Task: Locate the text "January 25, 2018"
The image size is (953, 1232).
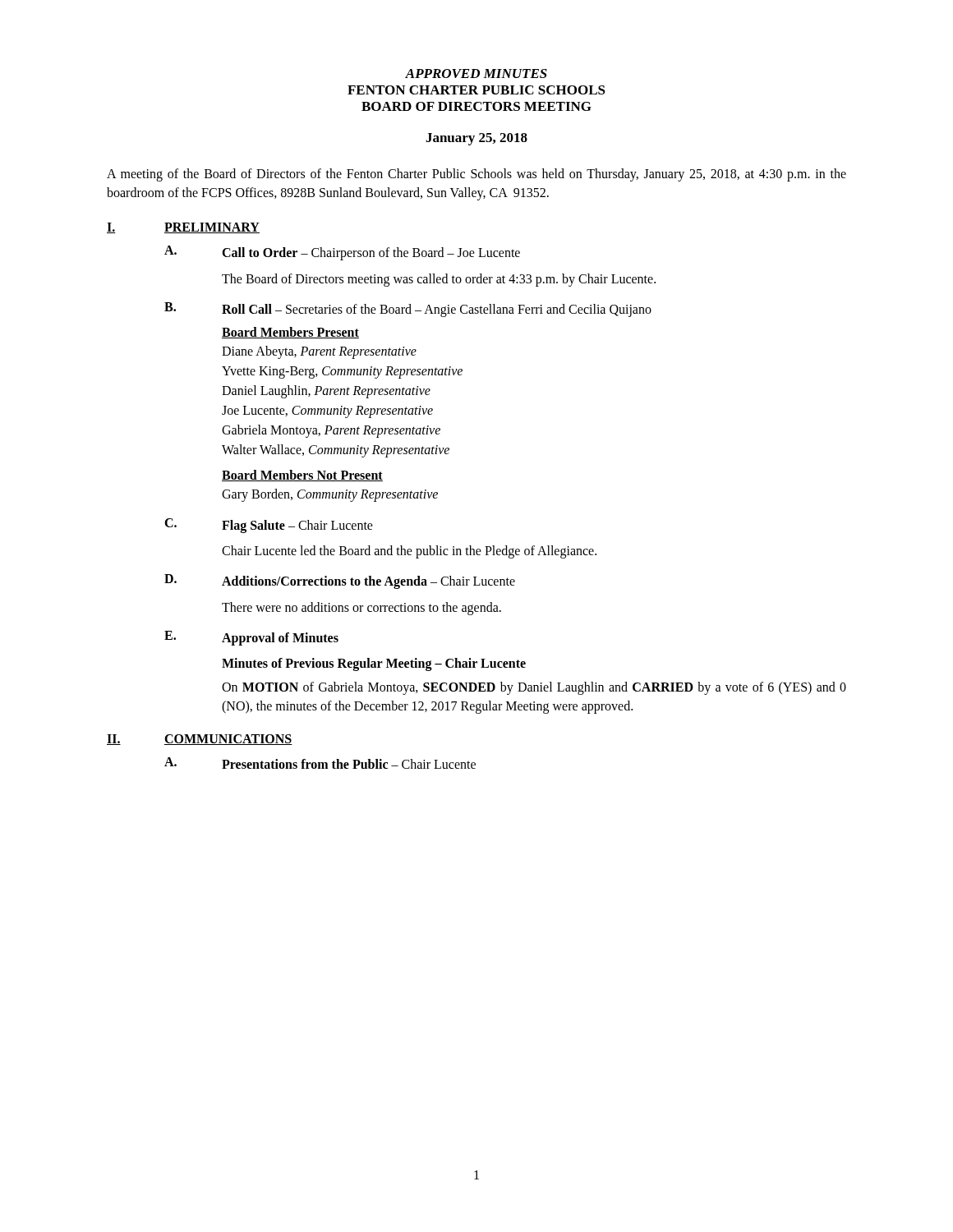Action: tap(476, 138)
